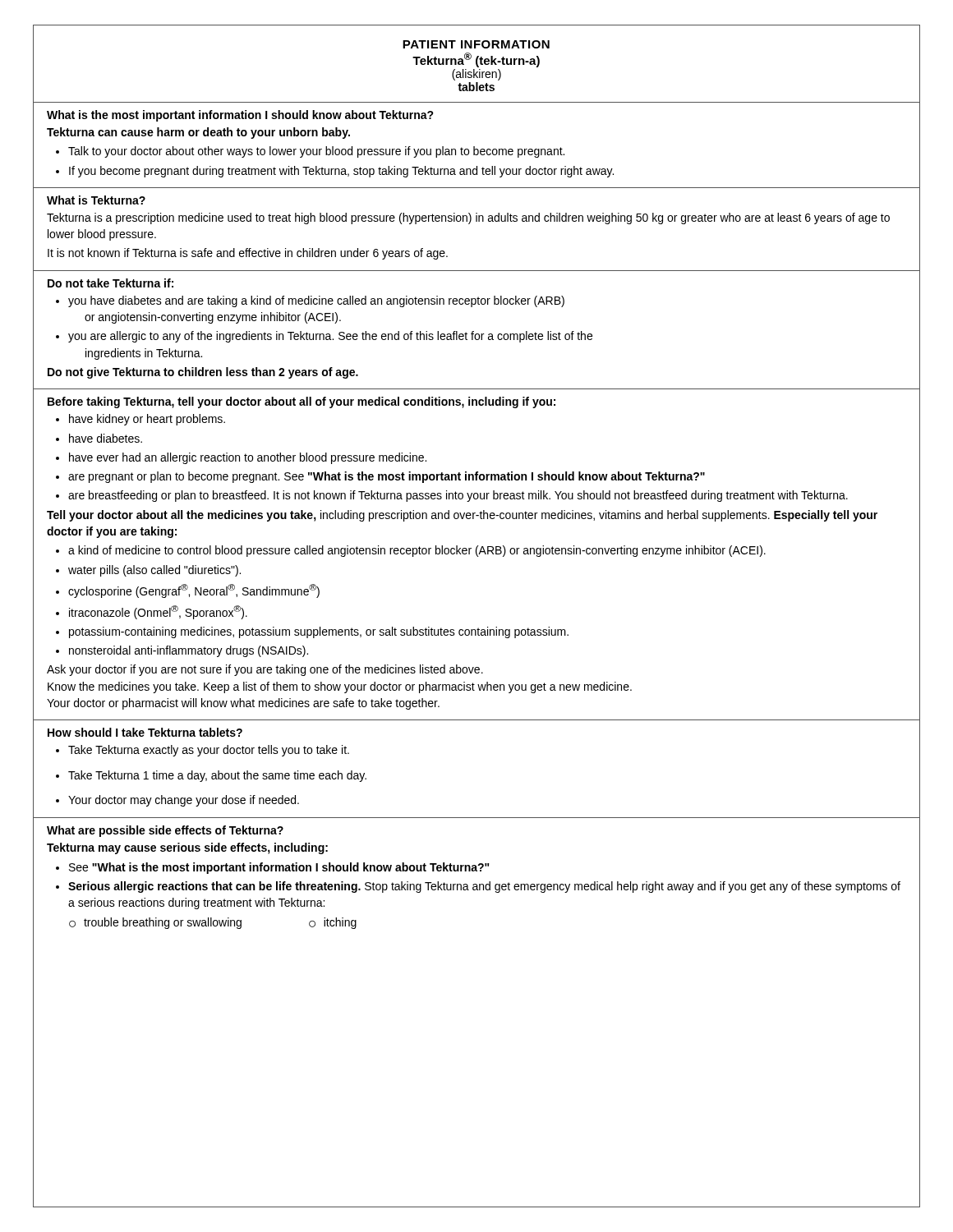Navigate to the text starting "○ itching"
Screen dimensions: 1232x953
pyautogui.click(x=332, y=923)
